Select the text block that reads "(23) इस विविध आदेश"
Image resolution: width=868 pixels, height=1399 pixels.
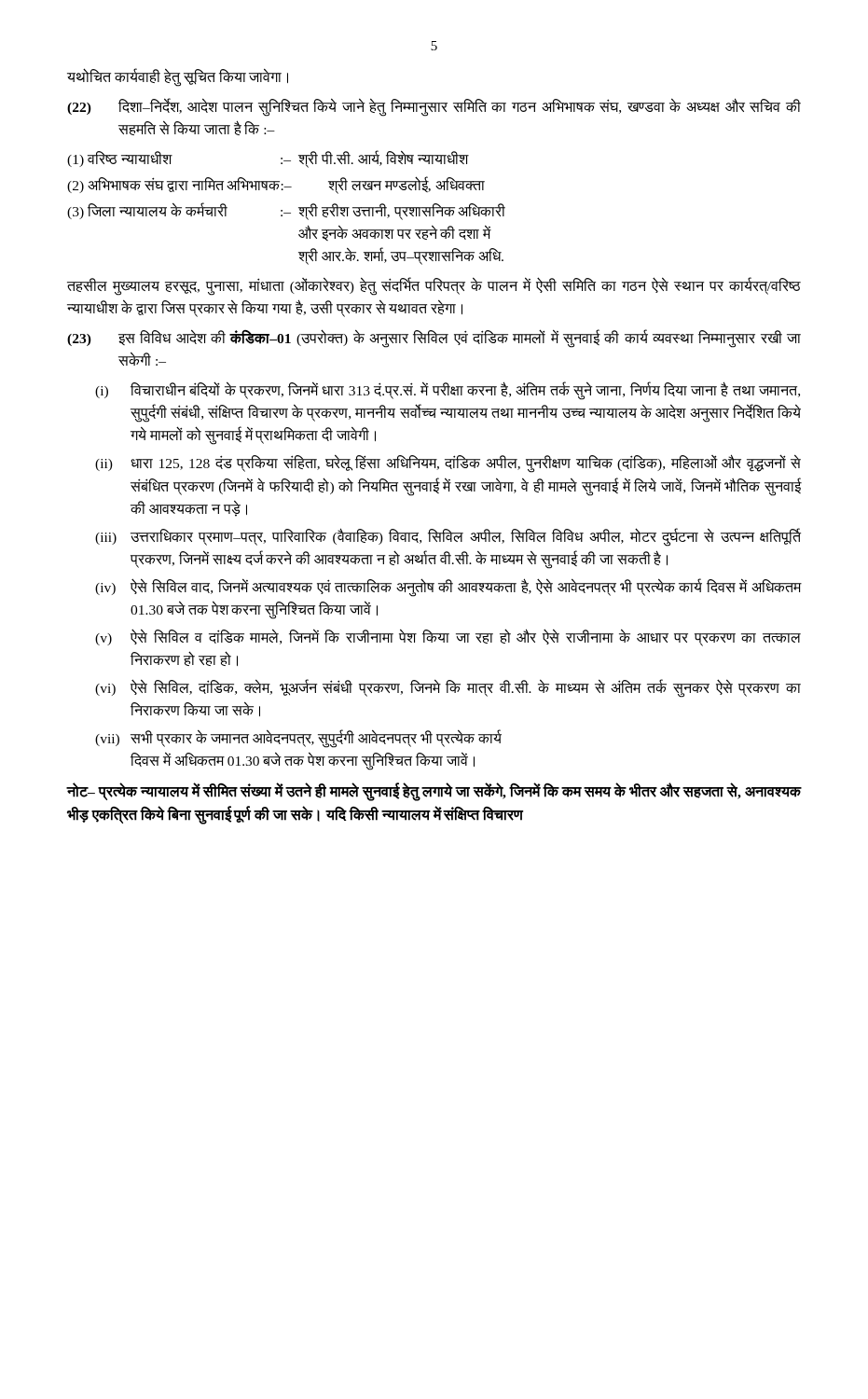pos(434,350)
